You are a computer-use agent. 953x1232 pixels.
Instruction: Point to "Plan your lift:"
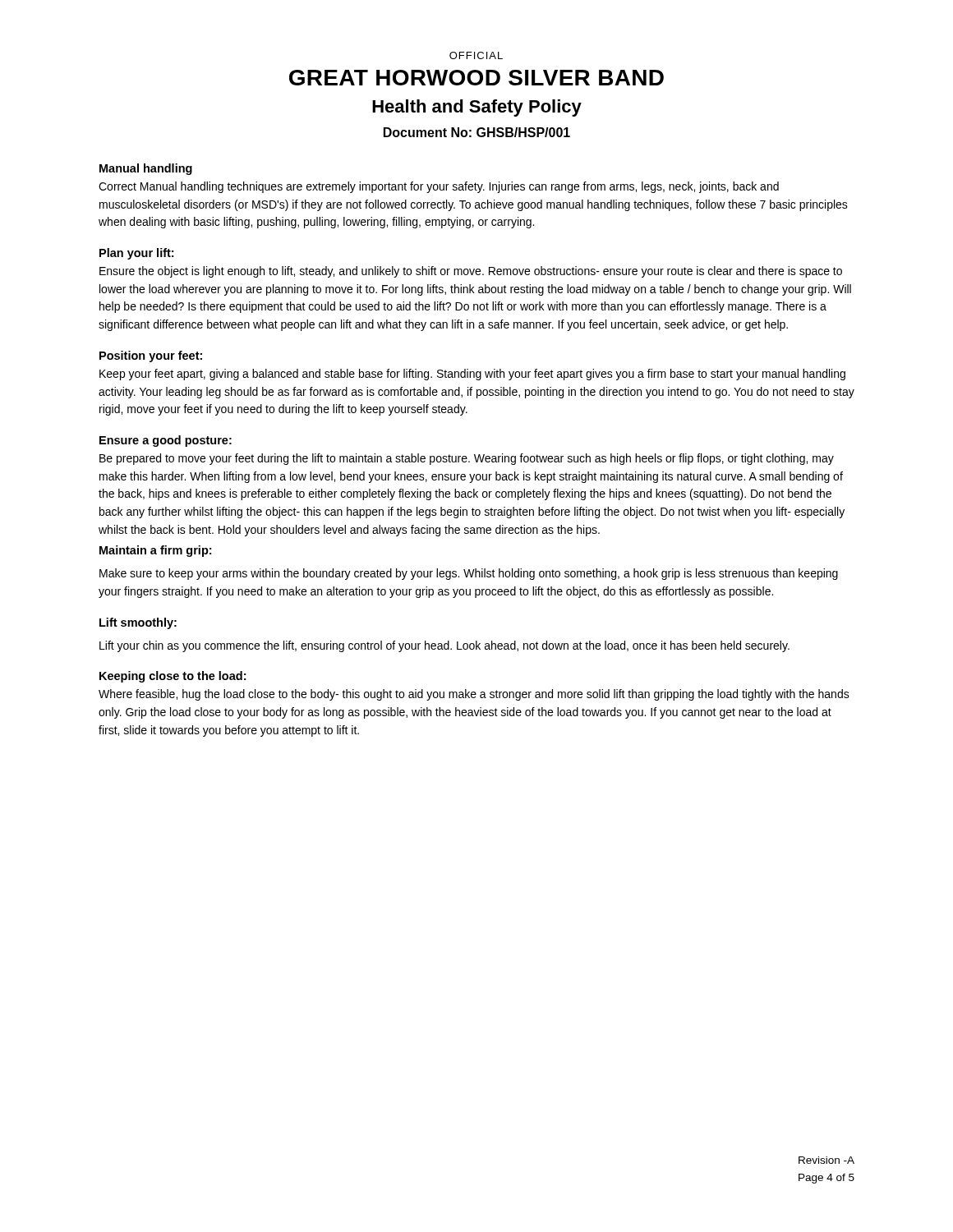[x=137, y=253]
